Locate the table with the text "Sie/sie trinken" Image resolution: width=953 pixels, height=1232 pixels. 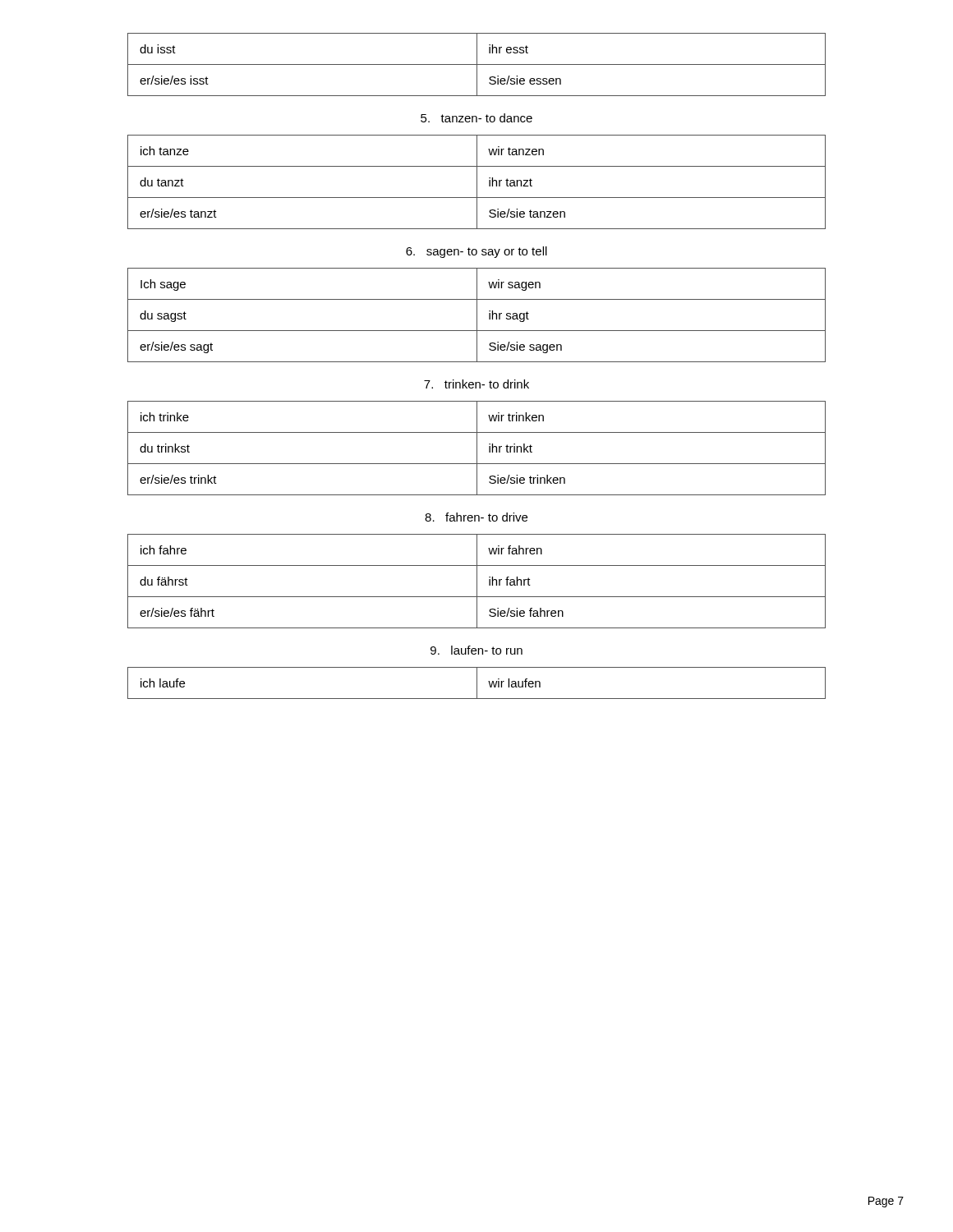click(x=476, y=448)
